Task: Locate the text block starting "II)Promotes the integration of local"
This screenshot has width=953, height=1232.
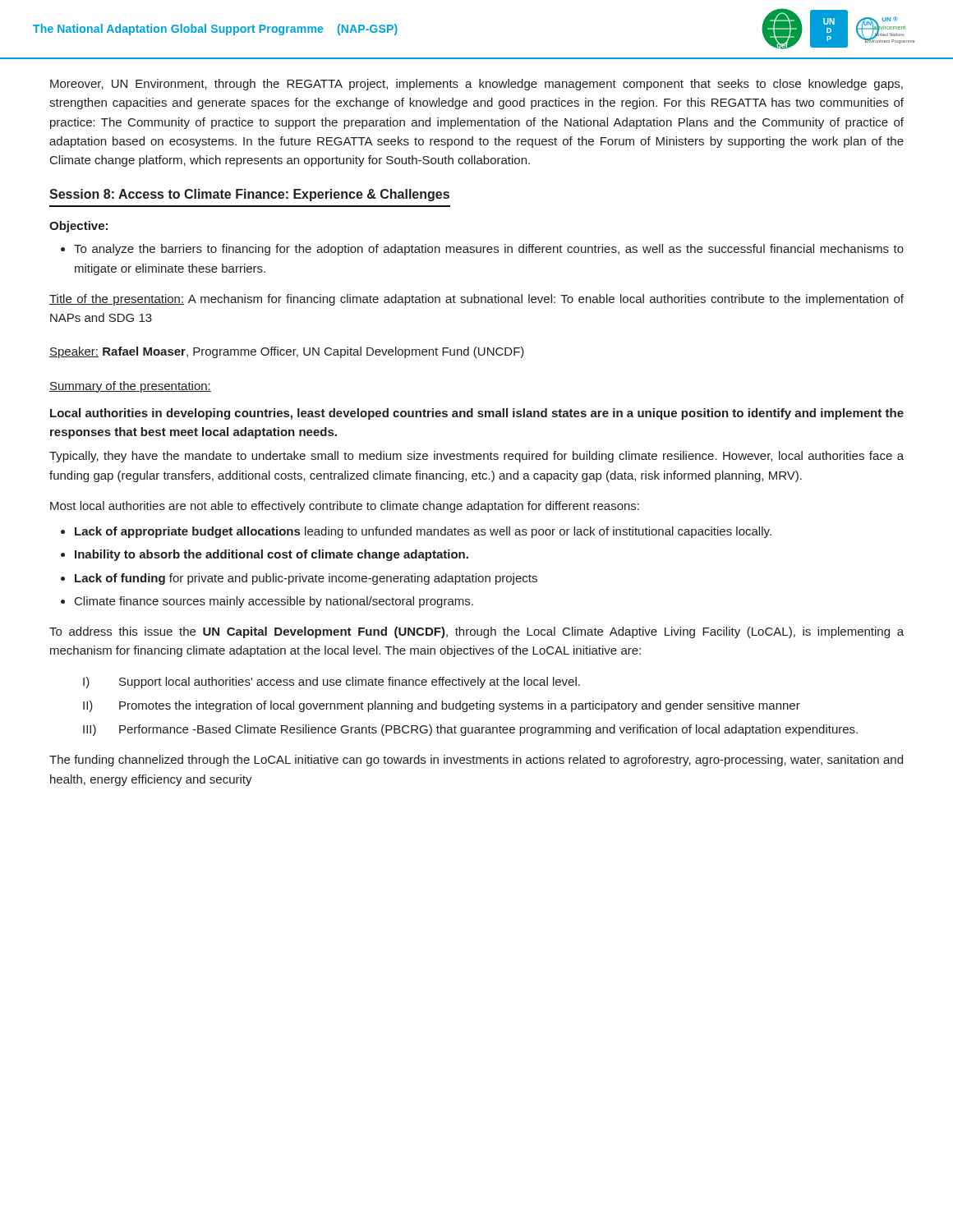Action: (441, 705)
